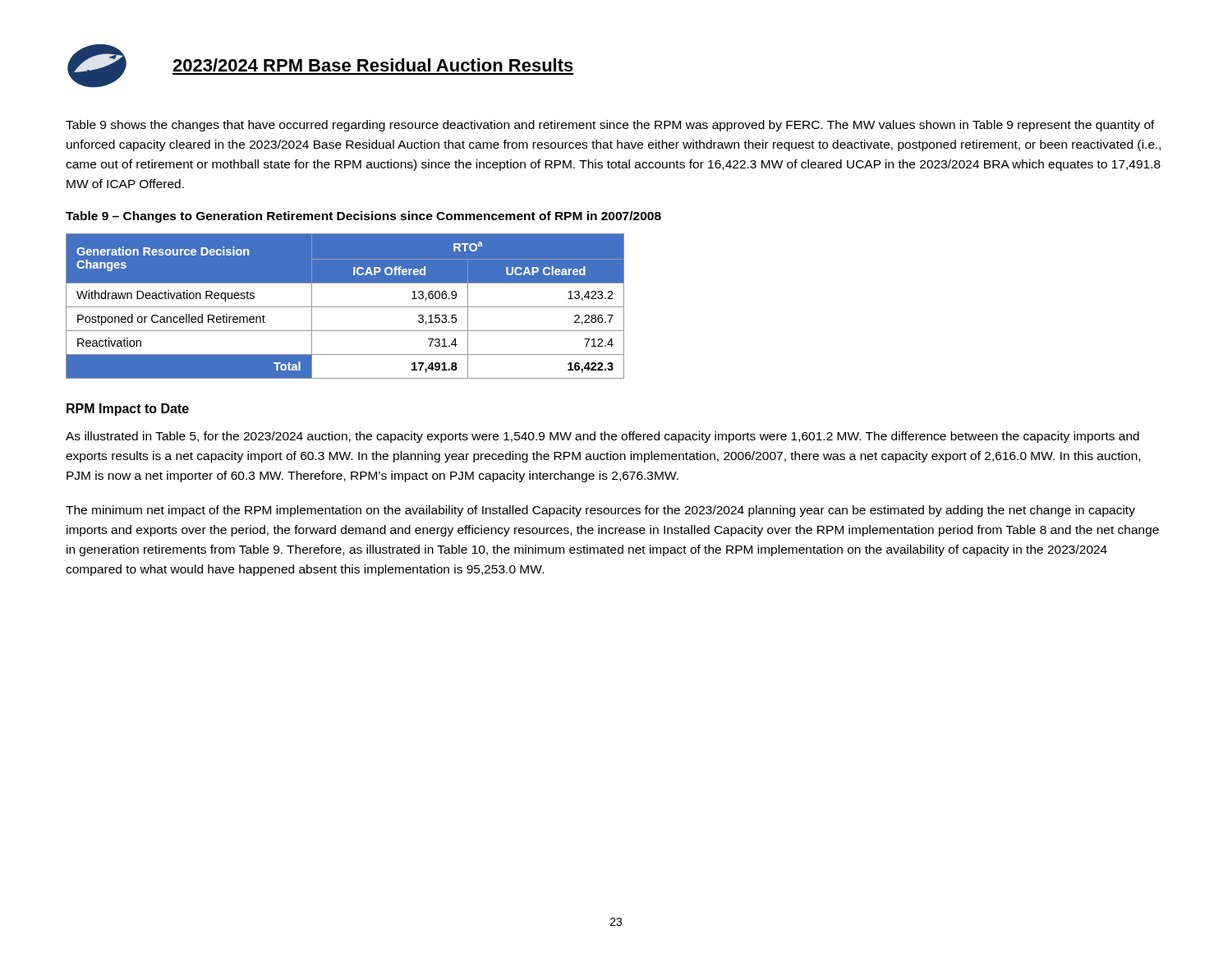The image size is (1232, 953).
Task: Locate the table with the text "Generation Resource Decision Changes"
Action: [x=616, y=306]
